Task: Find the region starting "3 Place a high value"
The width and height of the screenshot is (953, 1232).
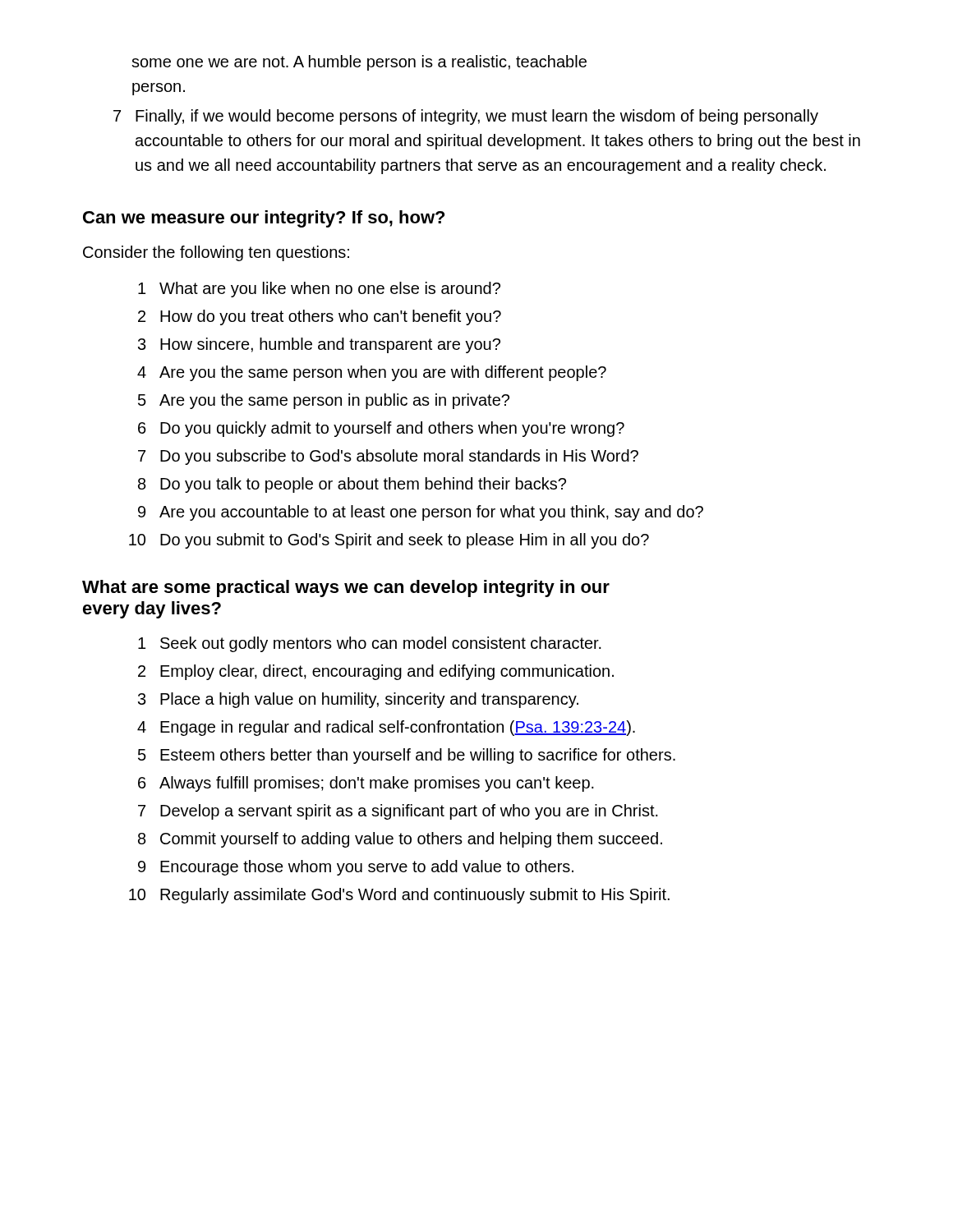Action: tap(489, 699)
